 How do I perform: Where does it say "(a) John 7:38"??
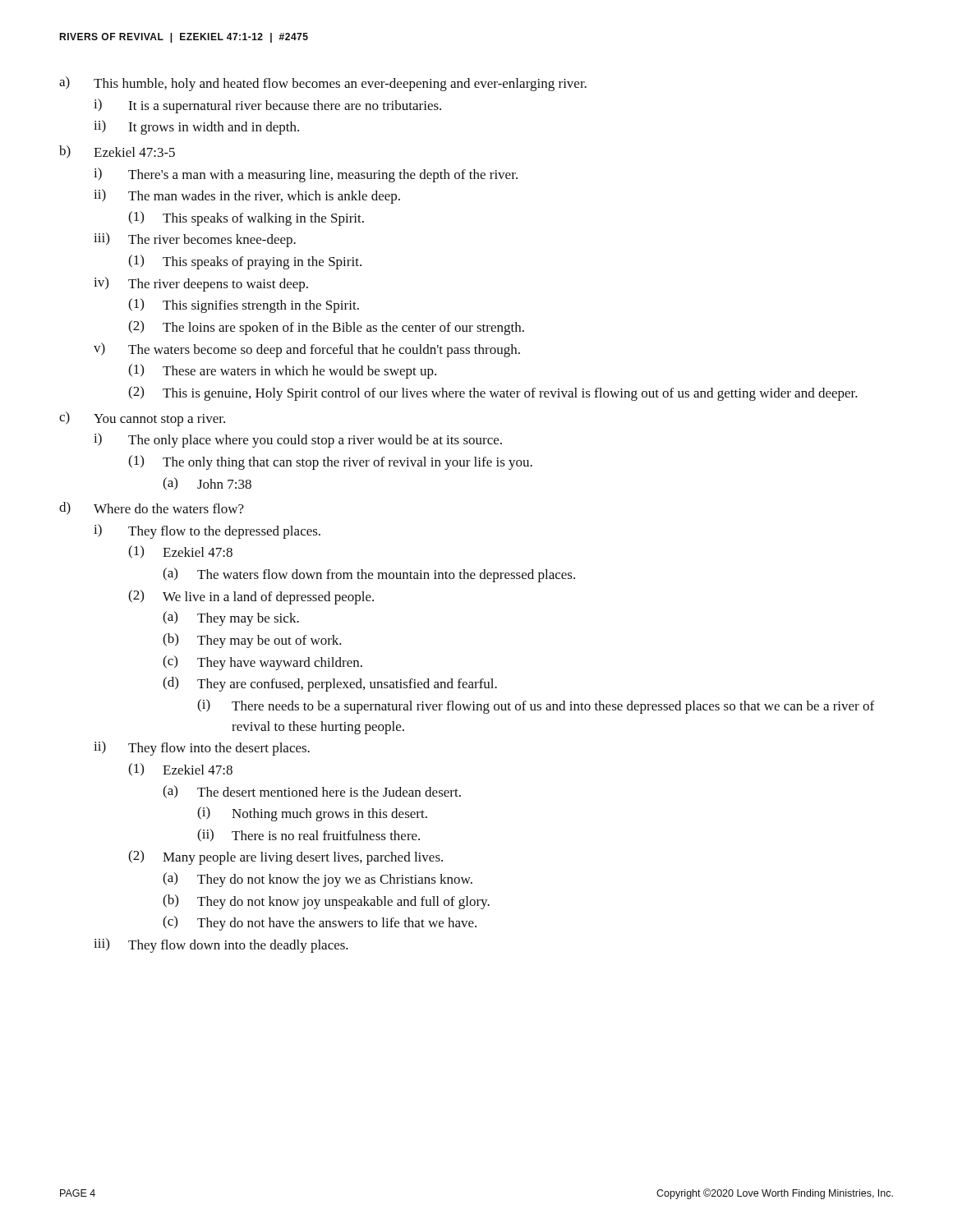[207, 484]
